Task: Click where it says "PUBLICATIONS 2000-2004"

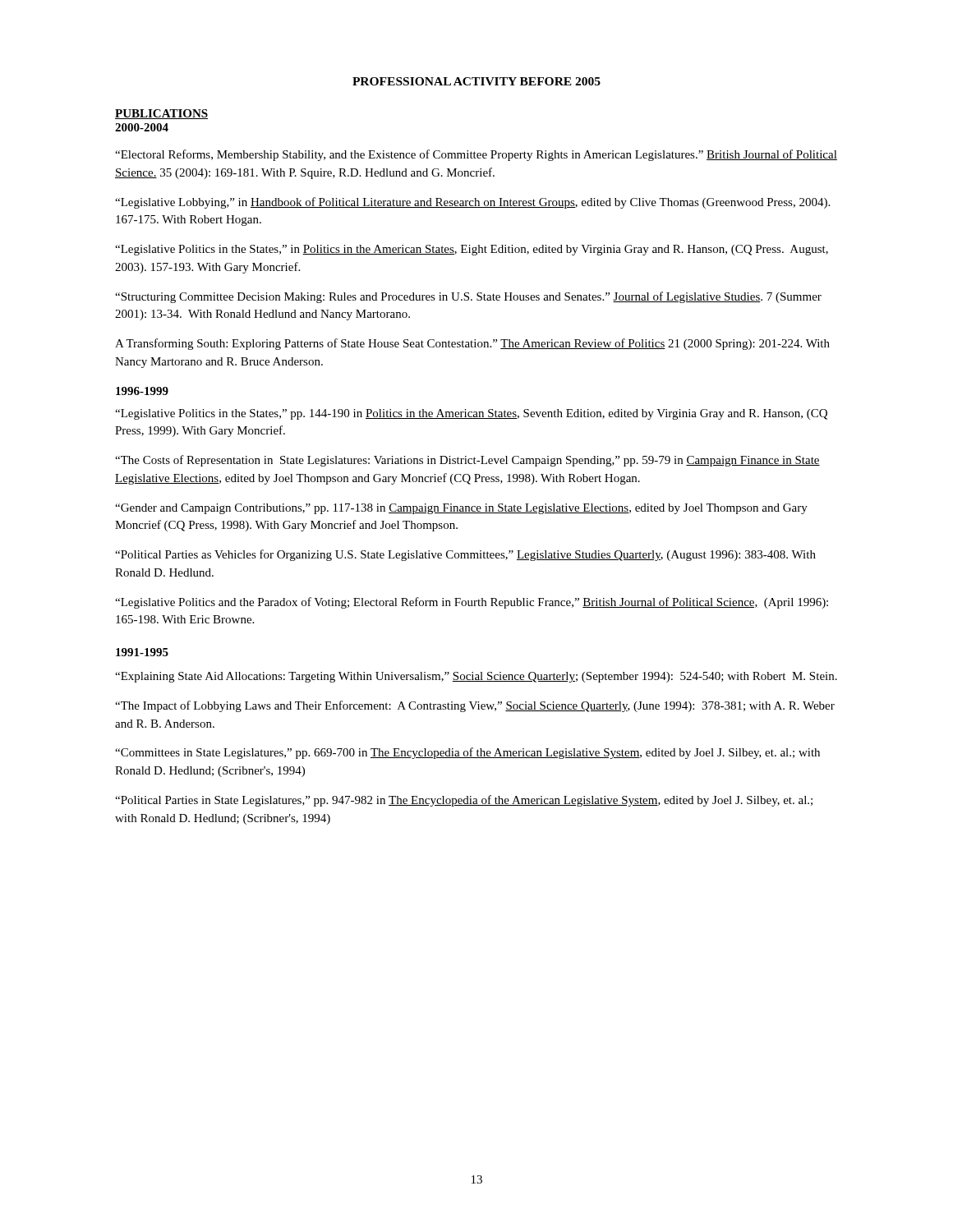Action: pos(161,114)
